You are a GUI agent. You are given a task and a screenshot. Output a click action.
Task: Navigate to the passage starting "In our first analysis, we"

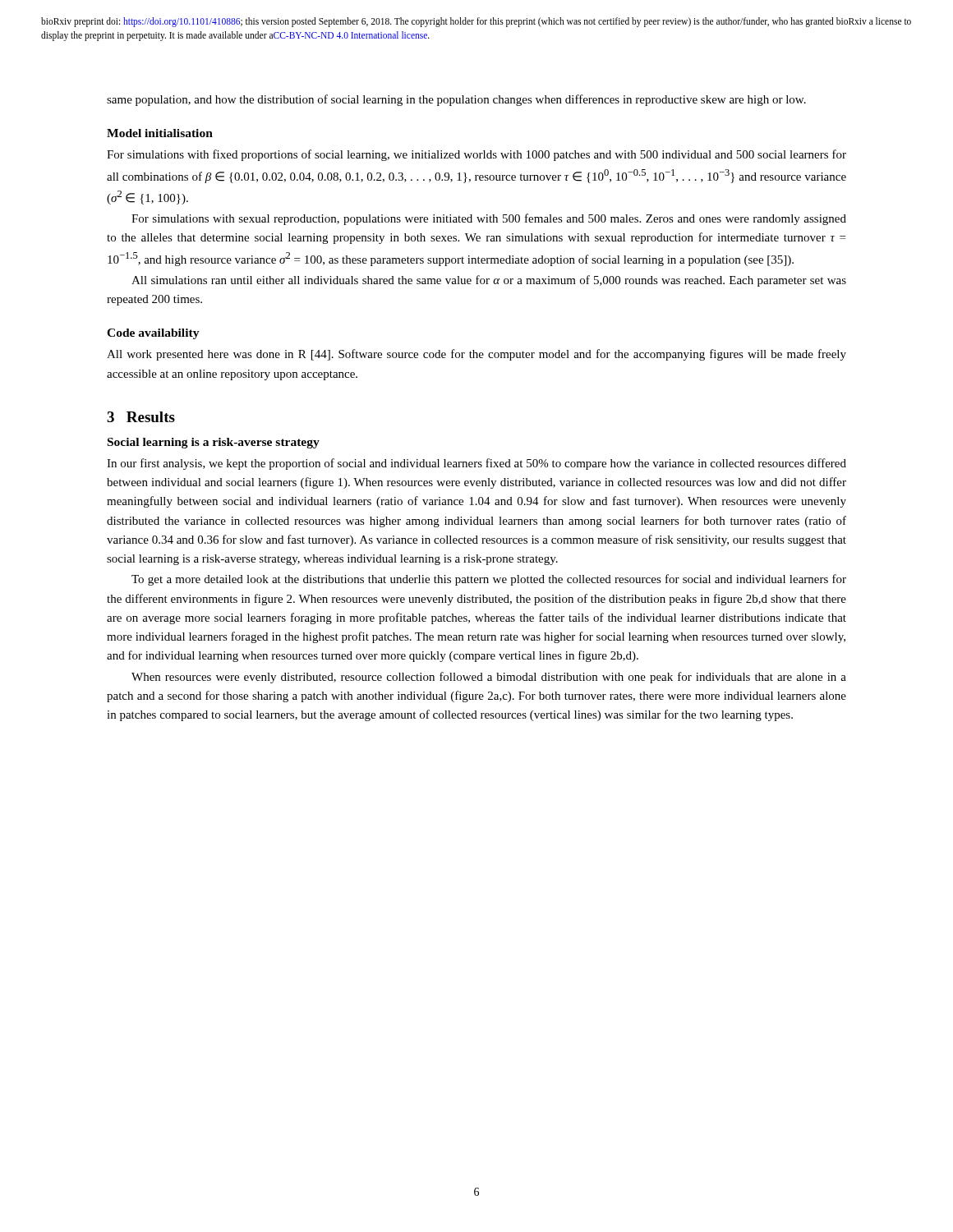(x=476, y=511)
